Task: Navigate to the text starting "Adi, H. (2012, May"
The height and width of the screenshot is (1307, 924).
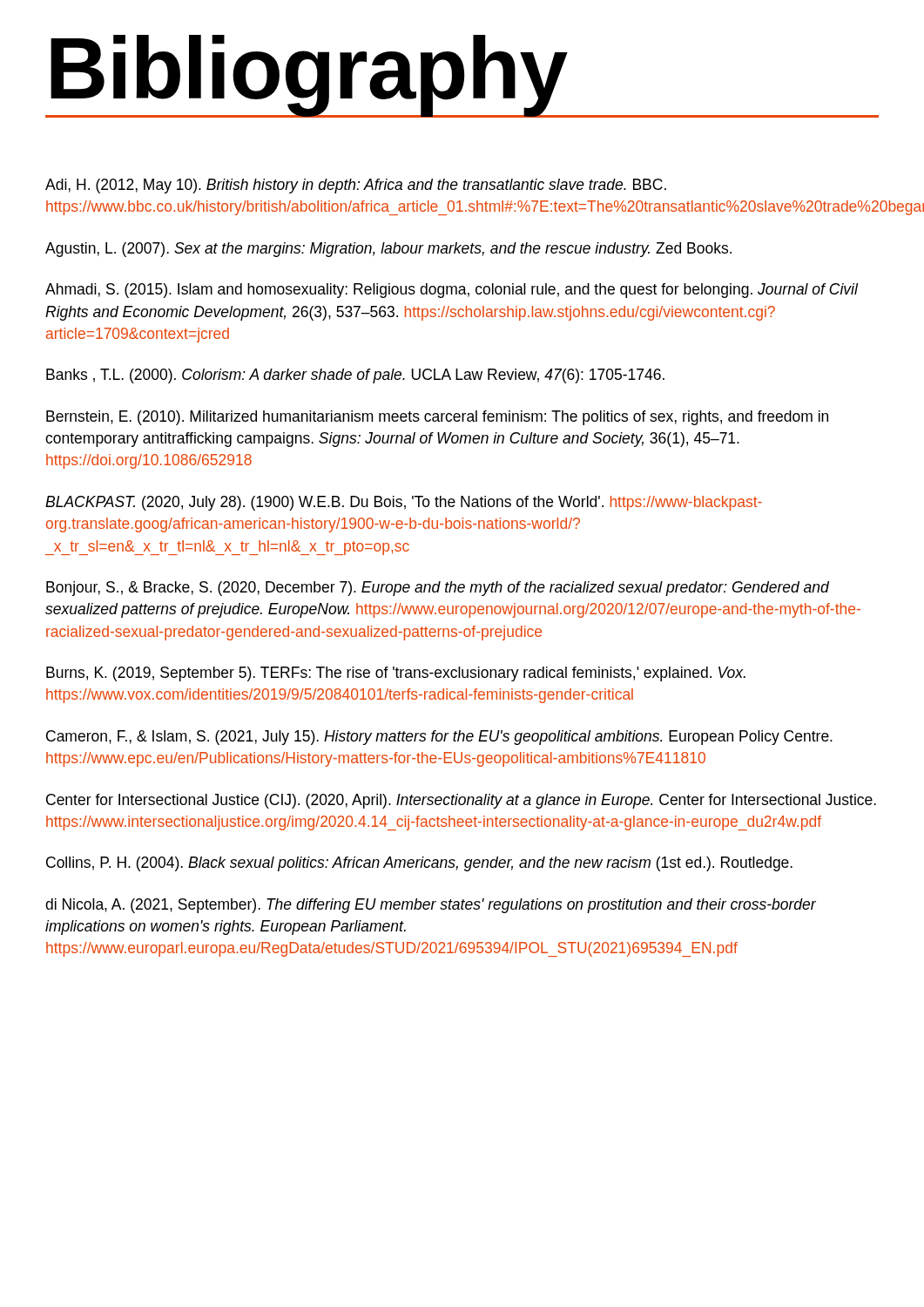Action: [x=462, y=196]
